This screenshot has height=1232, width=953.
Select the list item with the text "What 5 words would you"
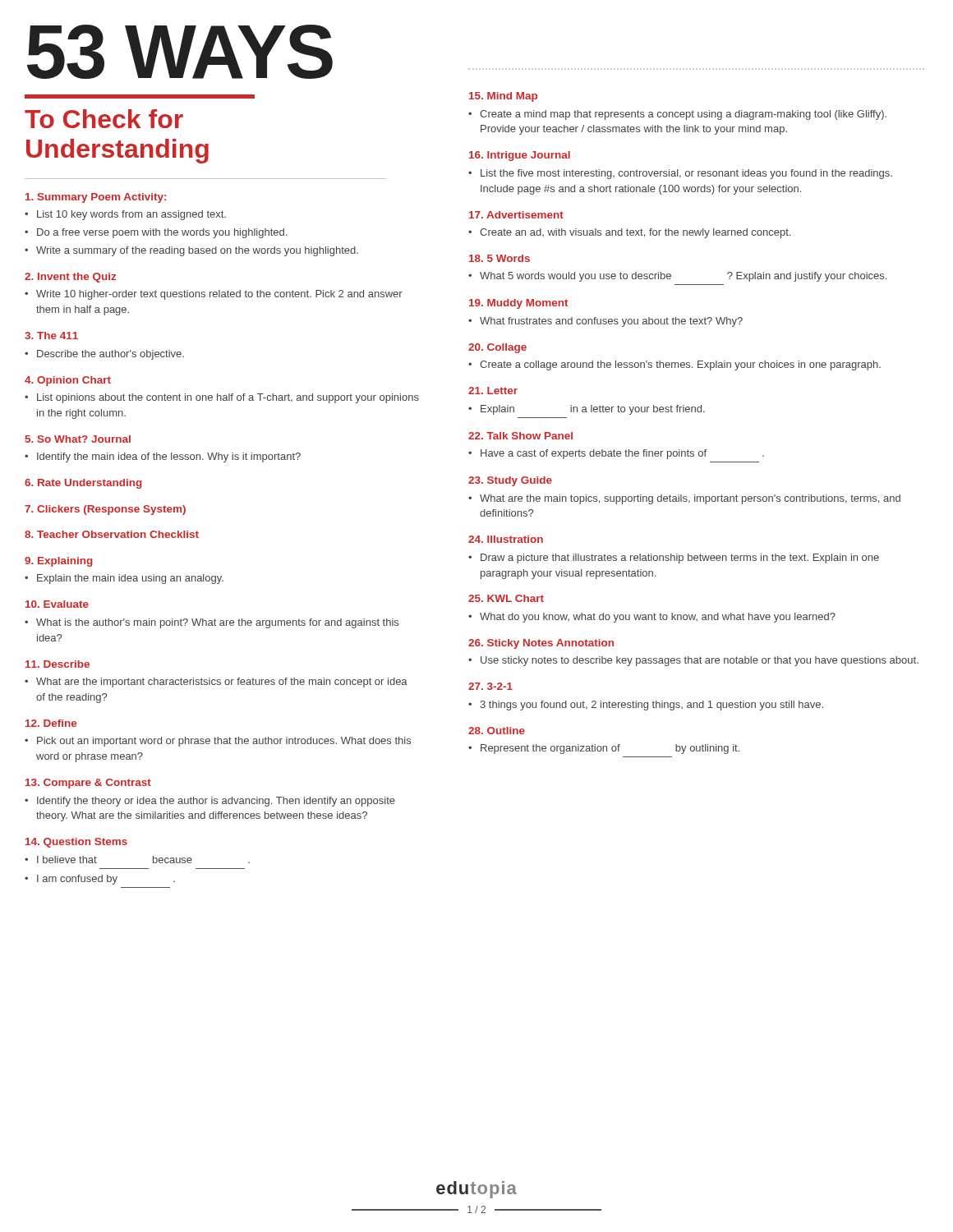tap(696, 277)
